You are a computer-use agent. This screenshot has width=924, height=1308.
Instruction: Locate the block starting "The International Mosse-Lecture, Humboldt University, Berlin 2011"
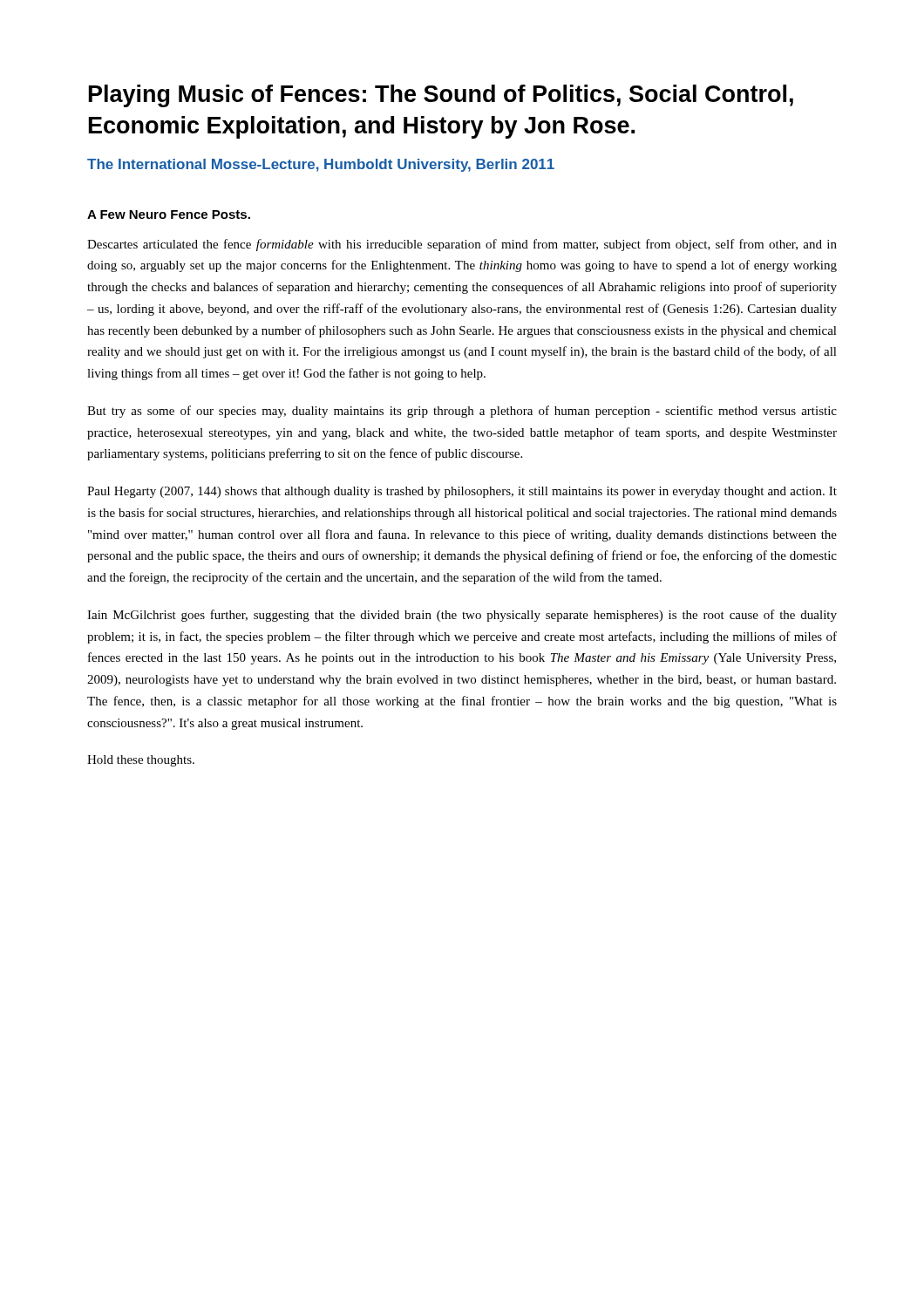coord(462,165)
